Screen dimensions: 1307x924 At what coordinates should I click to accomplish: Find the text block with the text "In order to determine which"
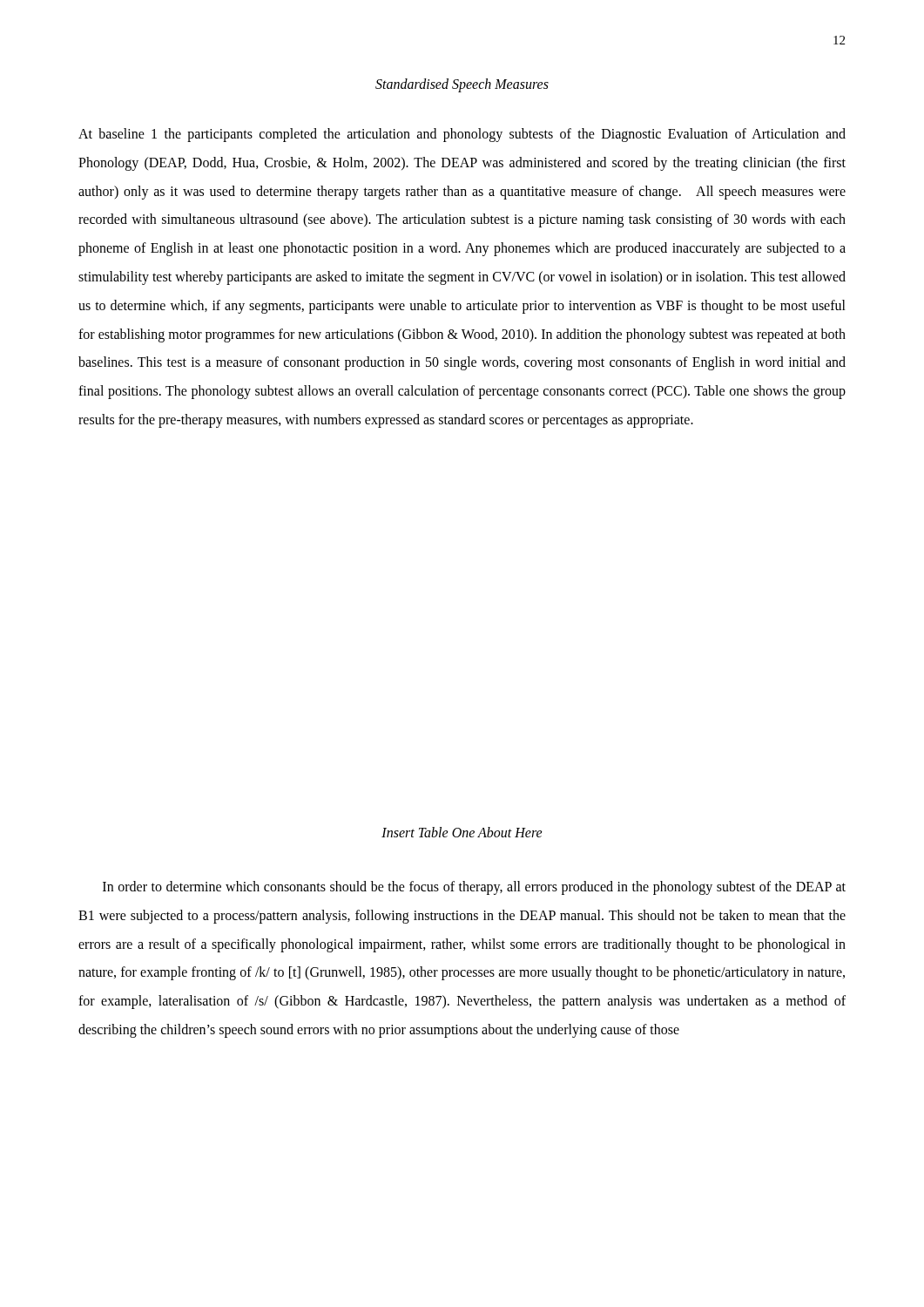462,958
